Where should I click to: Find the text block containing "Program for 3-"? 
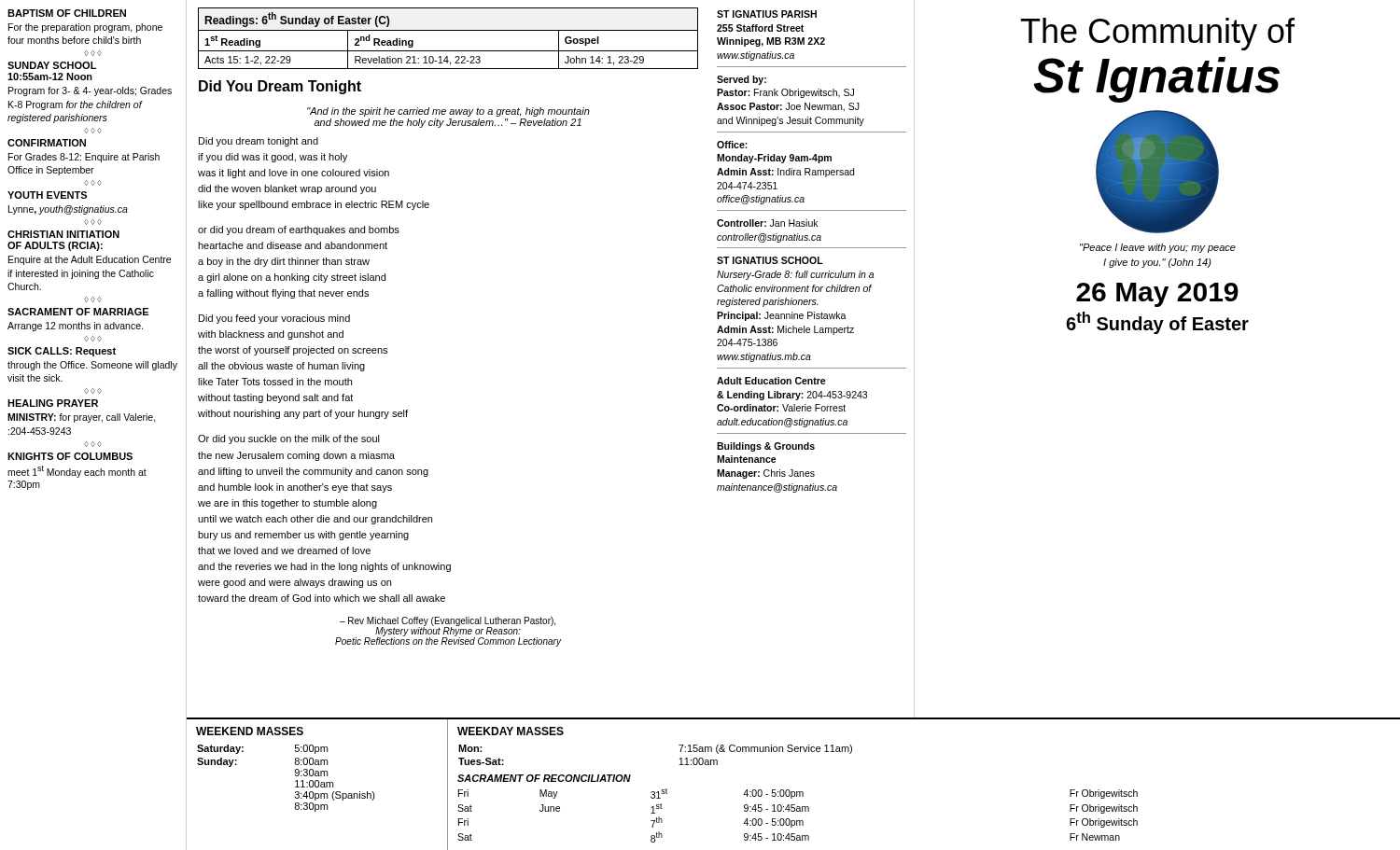pyautogui.click(x=93, y=104)
